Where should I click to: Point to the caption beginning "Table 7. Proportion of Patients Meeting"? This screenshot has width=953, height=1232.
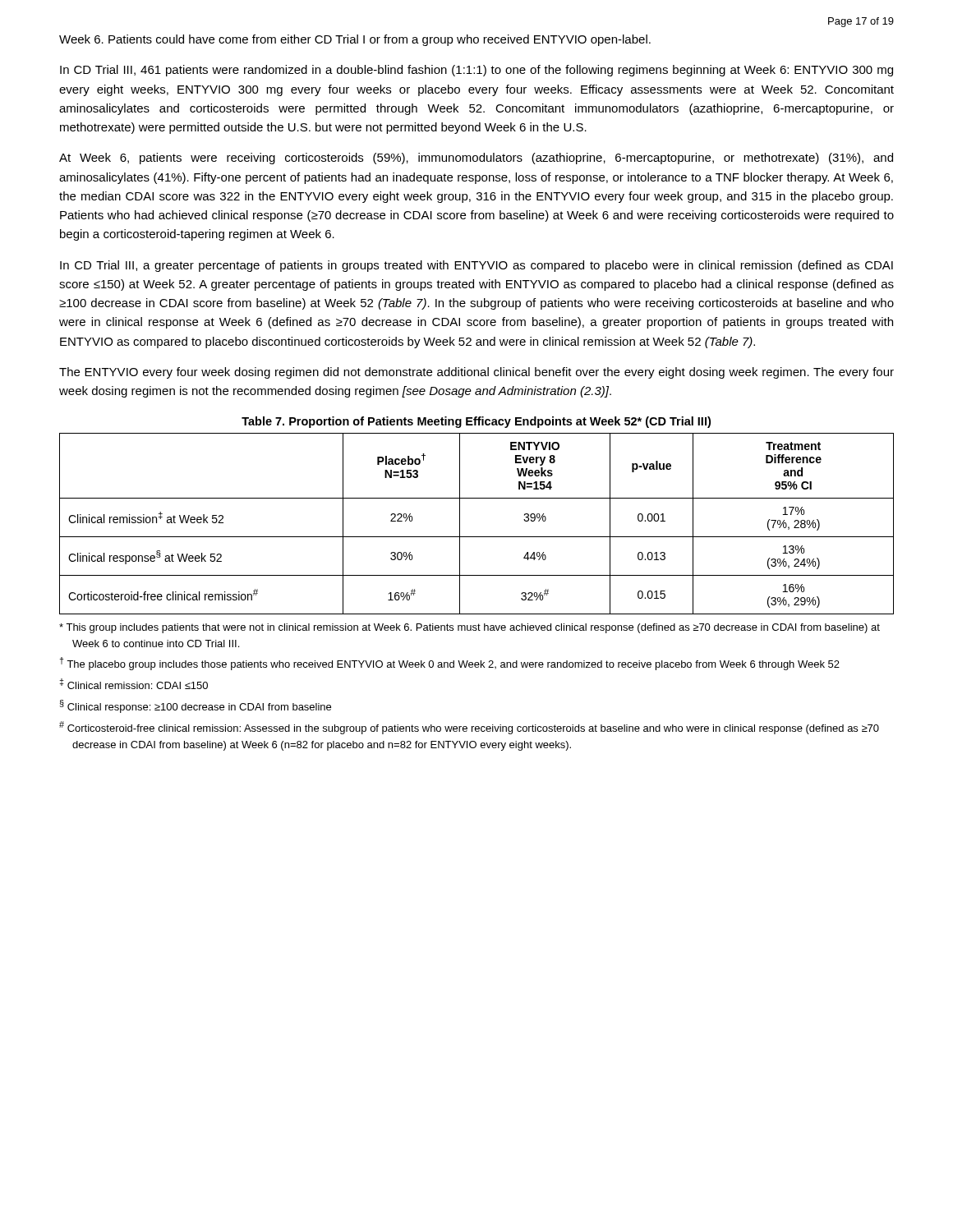click(476, 422)
